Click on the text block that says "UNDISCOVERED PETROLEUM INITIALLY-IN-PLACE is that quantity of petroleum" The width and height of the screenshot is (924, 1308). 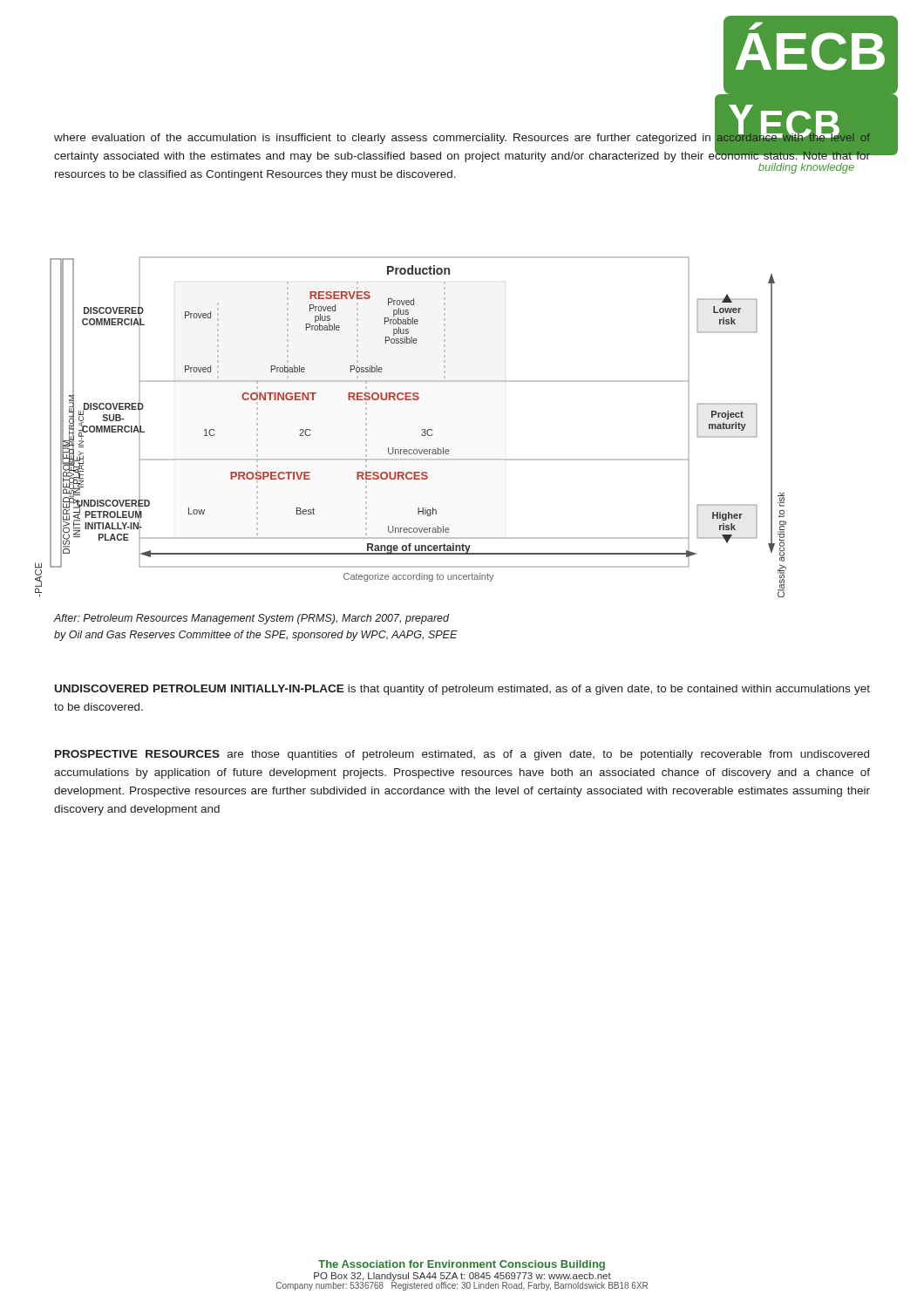[462, 698]
